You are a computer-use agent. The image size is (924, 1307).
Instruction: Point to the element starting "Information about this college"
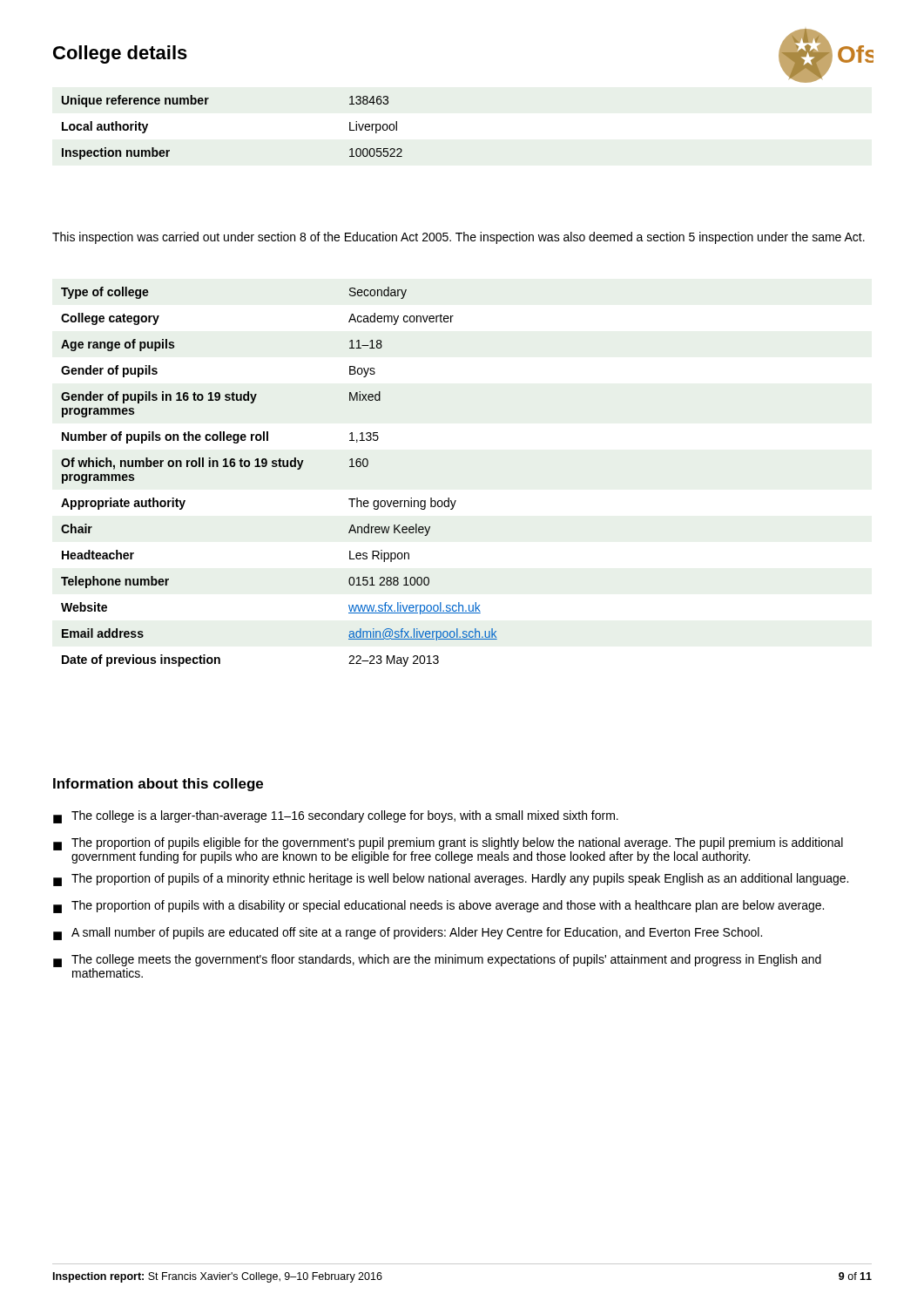(158, 784)
